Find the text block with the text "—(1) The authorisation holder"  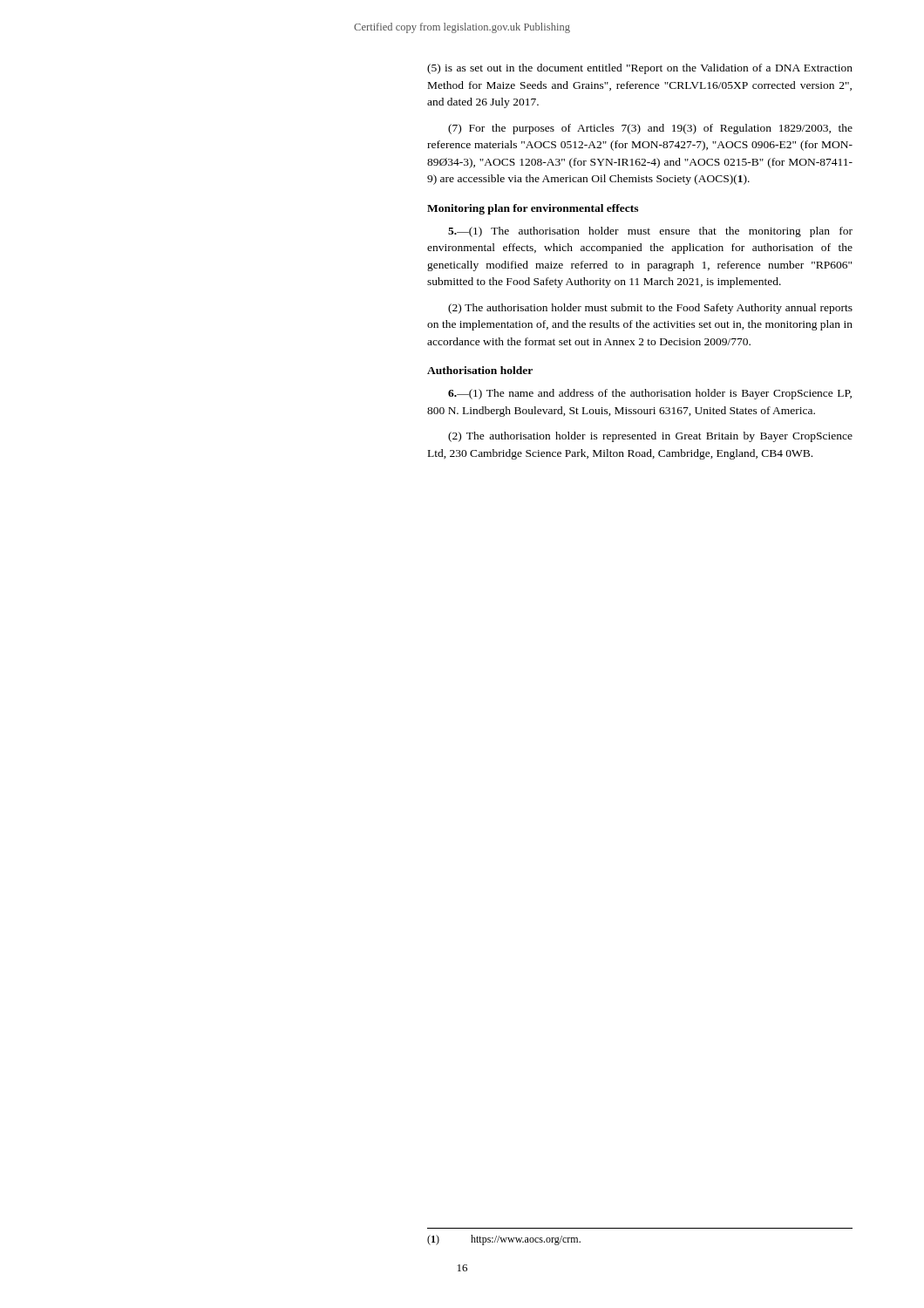click(x=640, y=256)
